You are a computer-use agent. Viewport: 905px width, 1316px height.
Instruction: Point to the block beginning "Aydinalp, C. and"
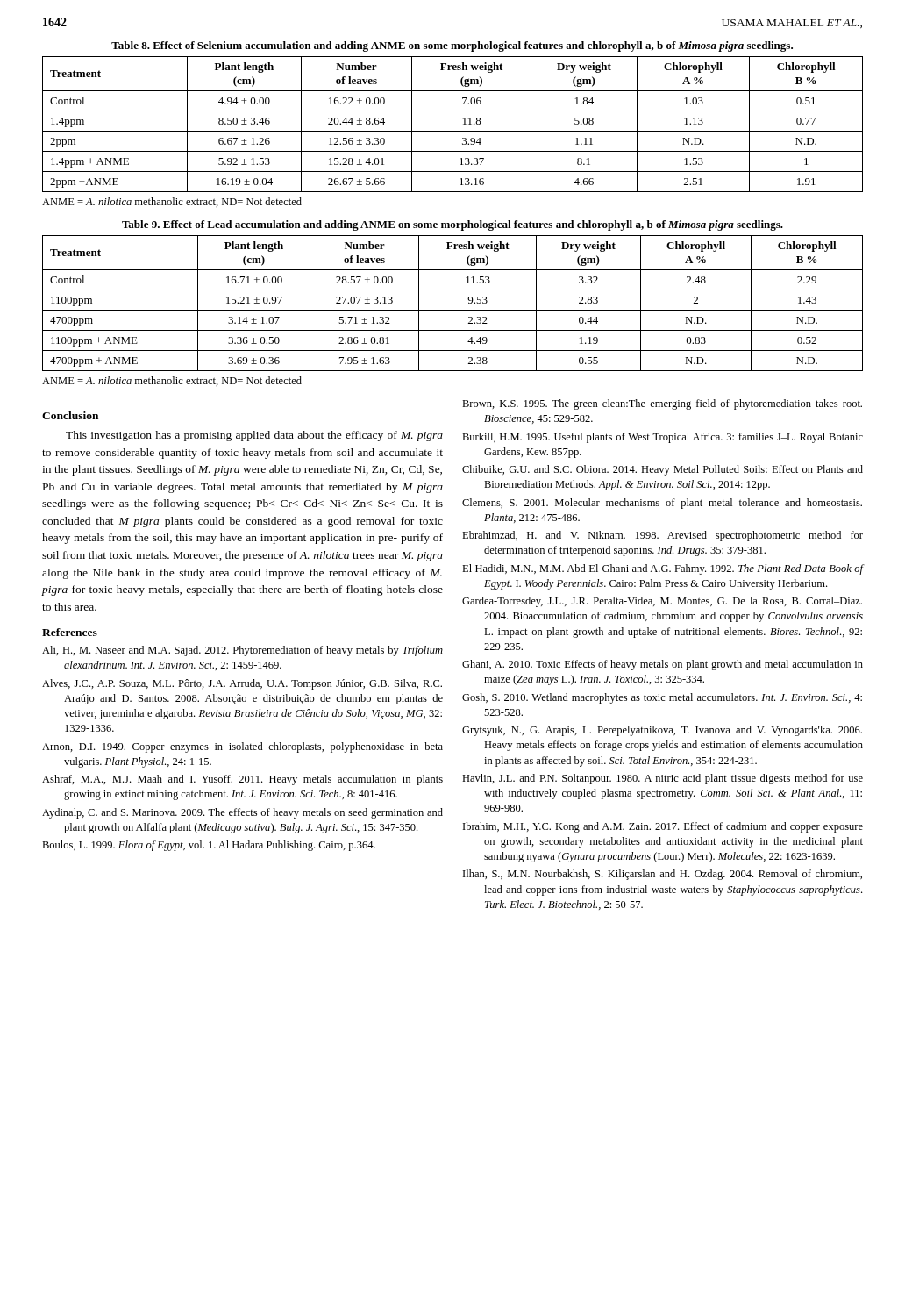pyautogui.click(x=242, y=820)
